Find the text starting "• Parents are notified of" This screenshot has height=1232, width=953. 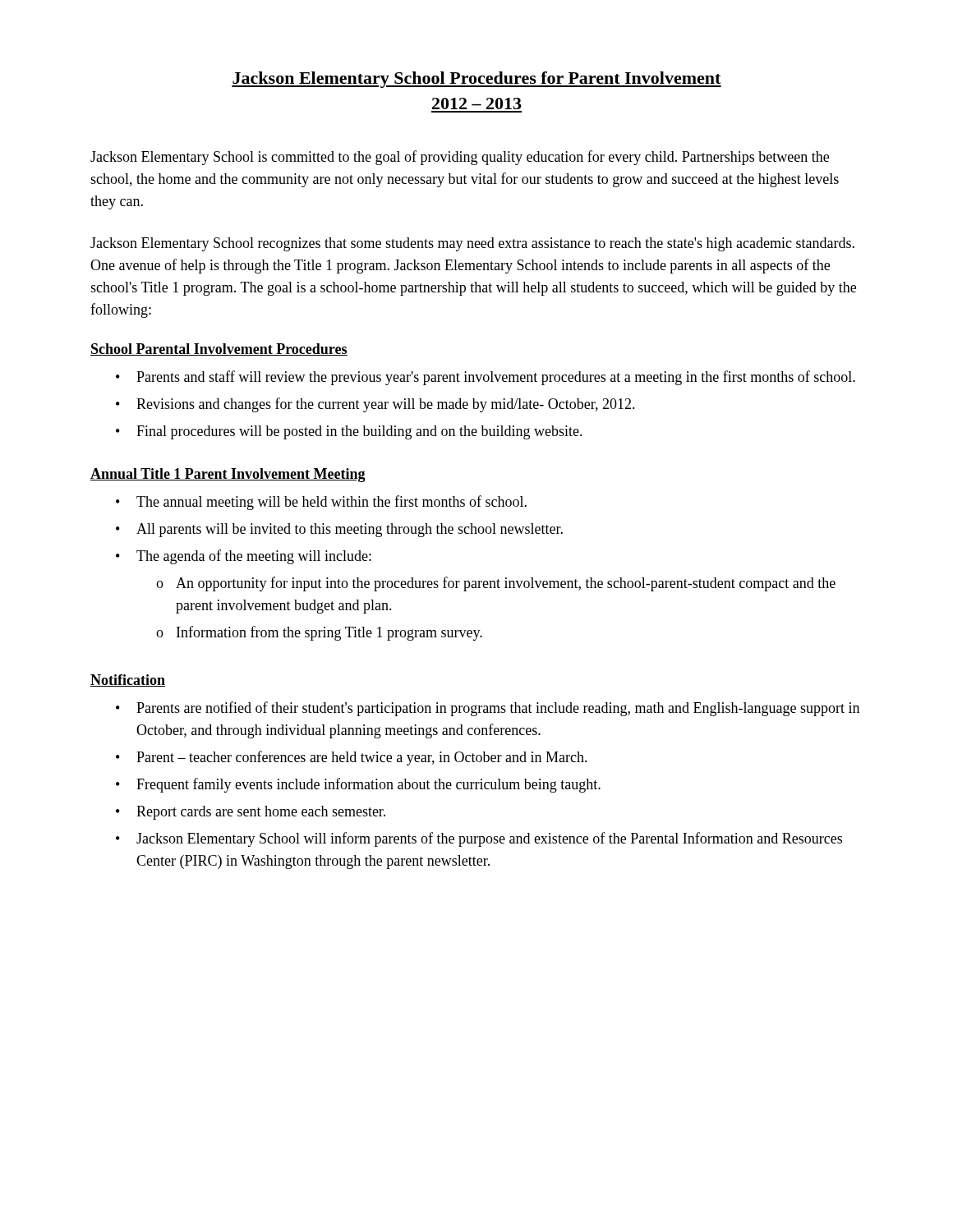click(489, 719)
